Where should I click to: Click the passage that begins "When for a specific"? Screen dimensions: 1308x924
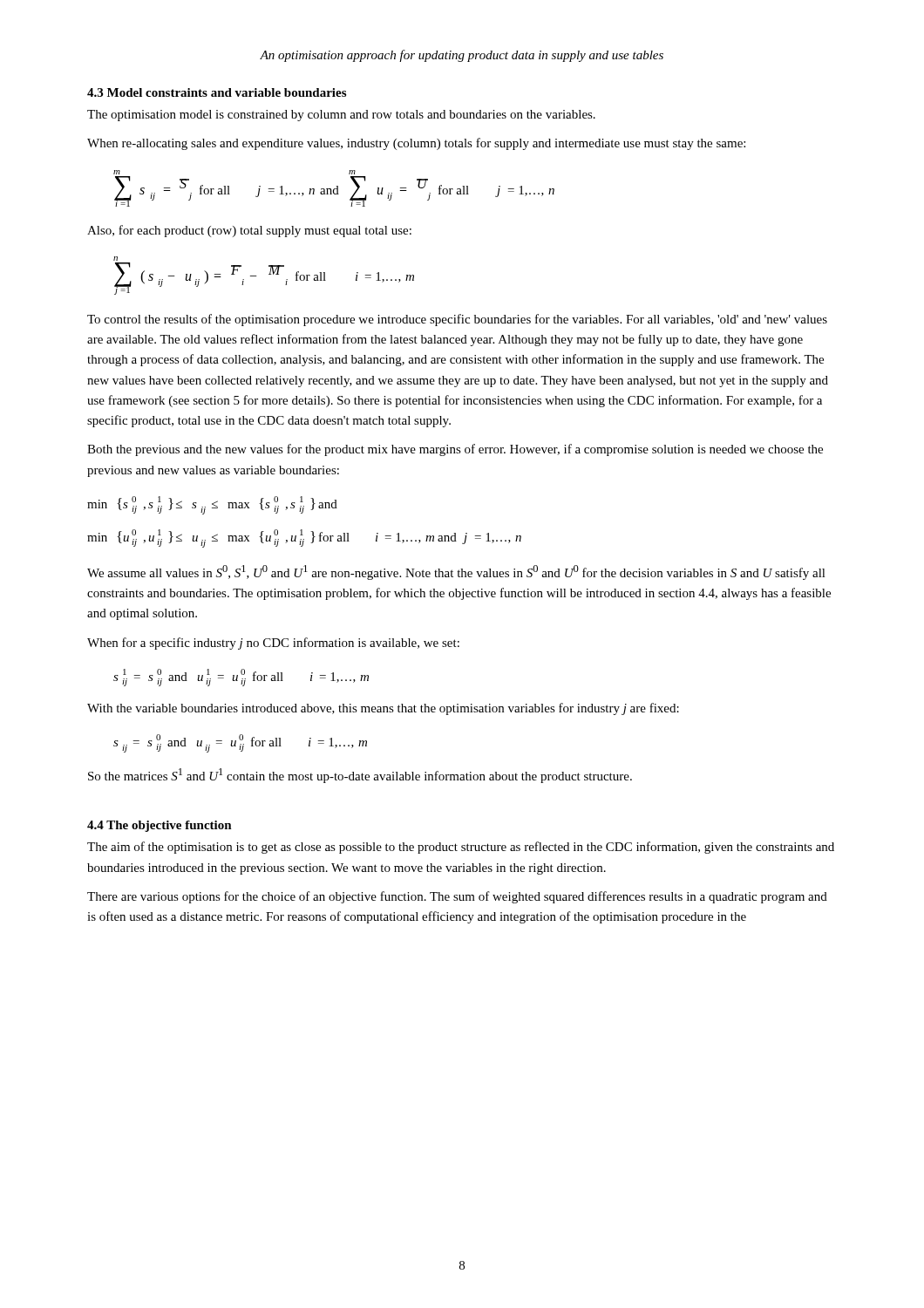pos(274,642)
